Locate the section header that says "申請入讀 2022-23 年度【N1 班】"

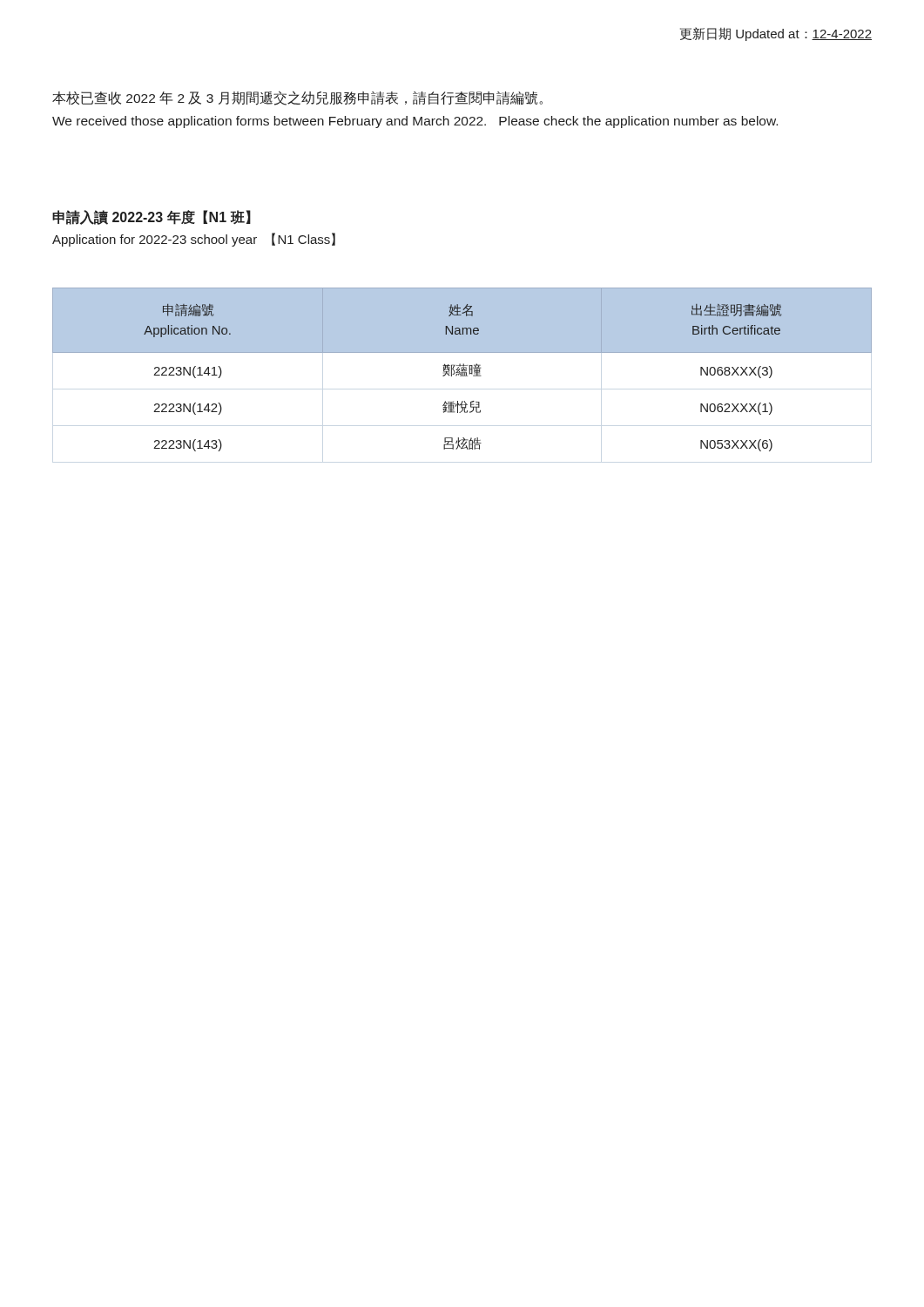[198, 229]
